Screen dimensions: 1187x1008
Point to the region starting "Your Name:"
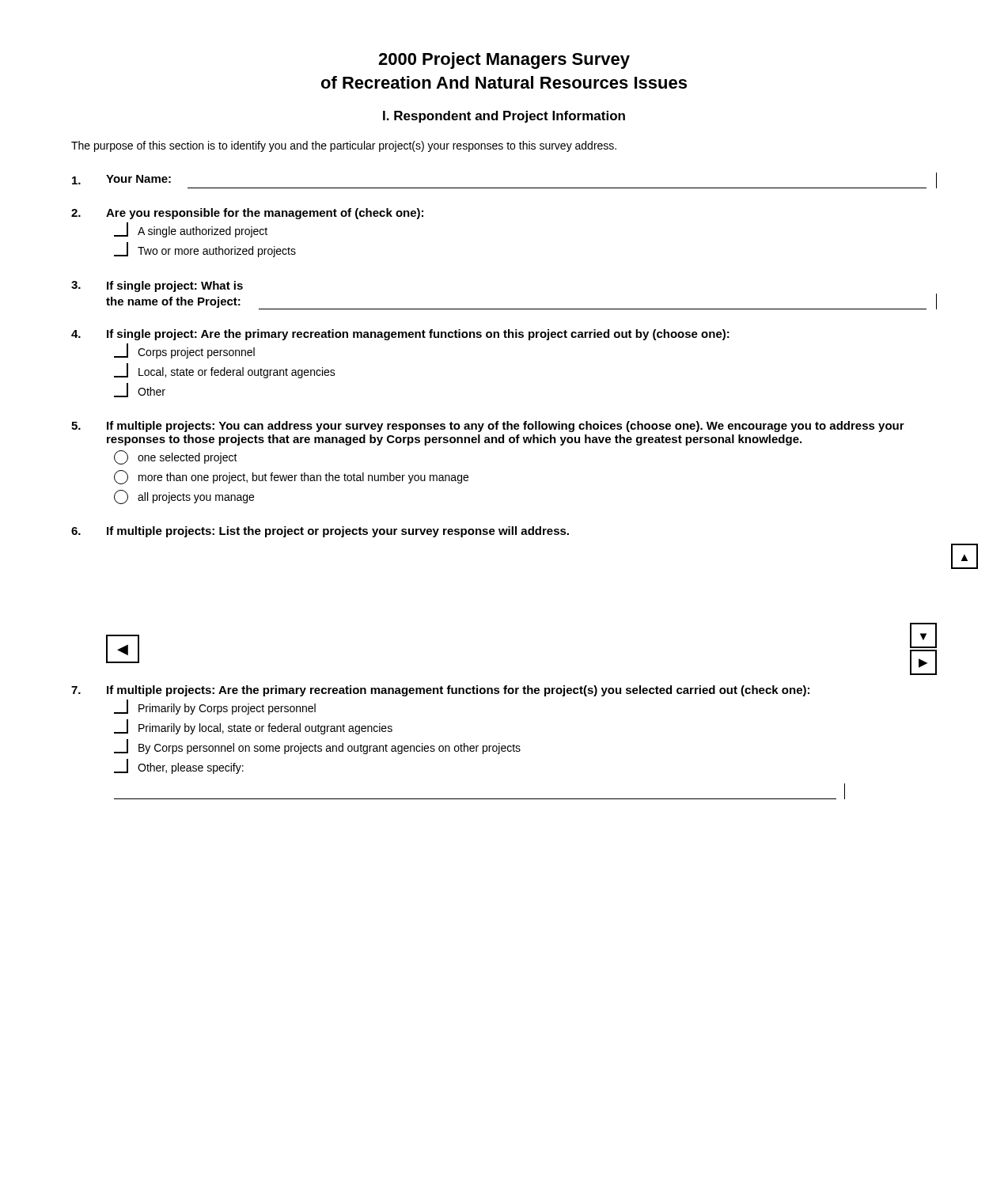click(504, 180)
